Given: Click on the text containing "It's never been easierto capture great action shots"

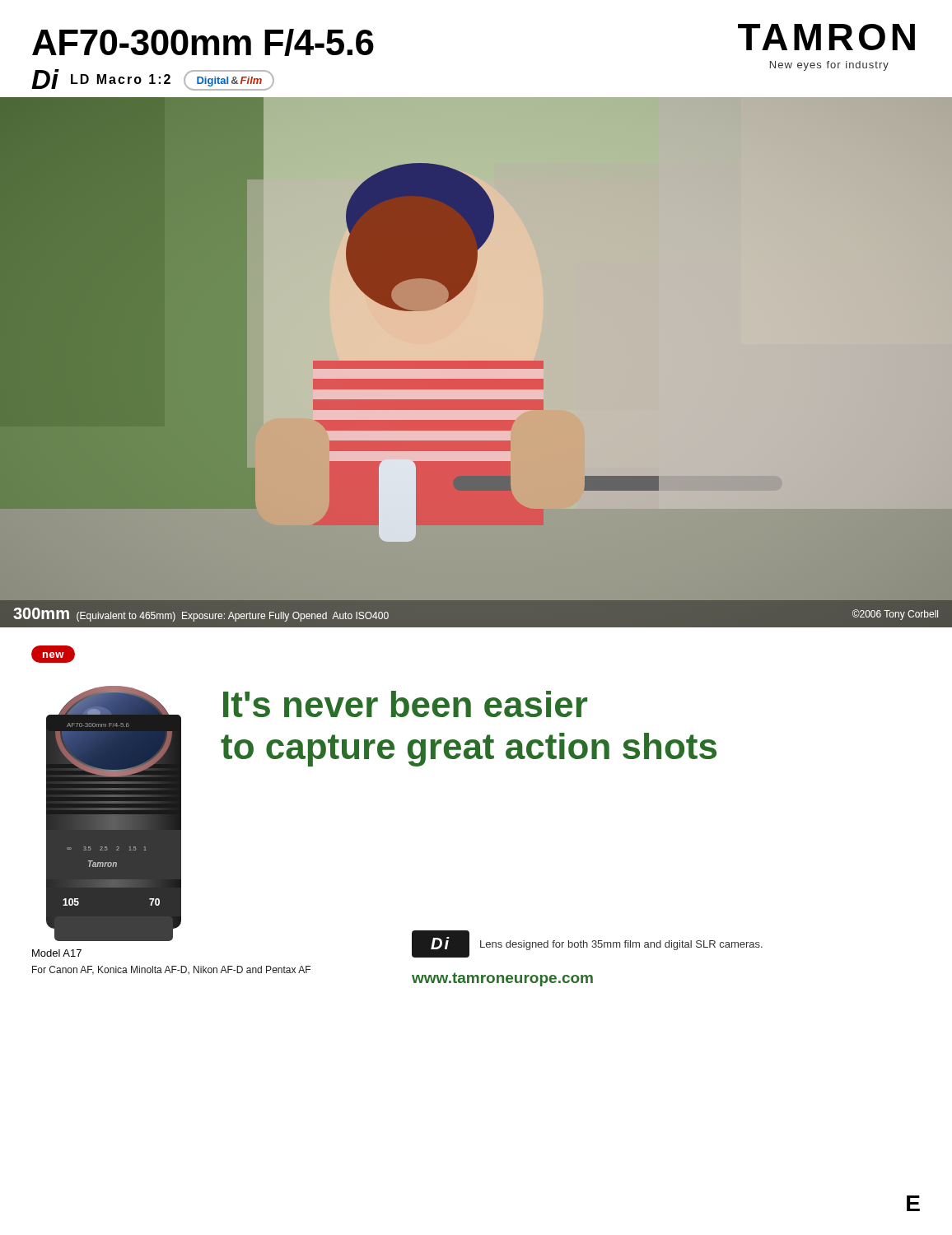Looking at the screenshot, I should (564, 725).
